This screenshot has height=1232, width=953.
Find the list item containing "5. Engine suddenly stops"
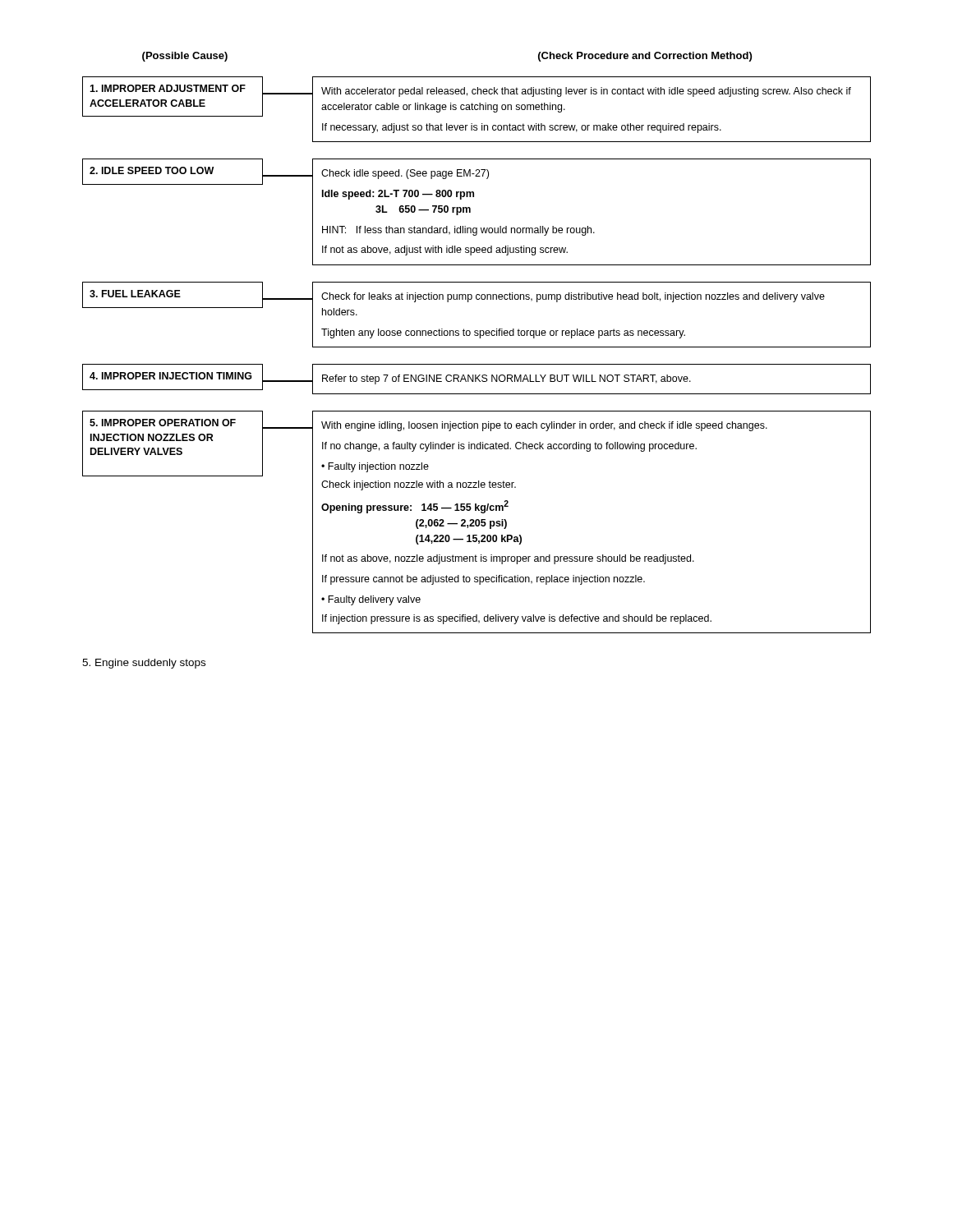(x=144, y=663)
